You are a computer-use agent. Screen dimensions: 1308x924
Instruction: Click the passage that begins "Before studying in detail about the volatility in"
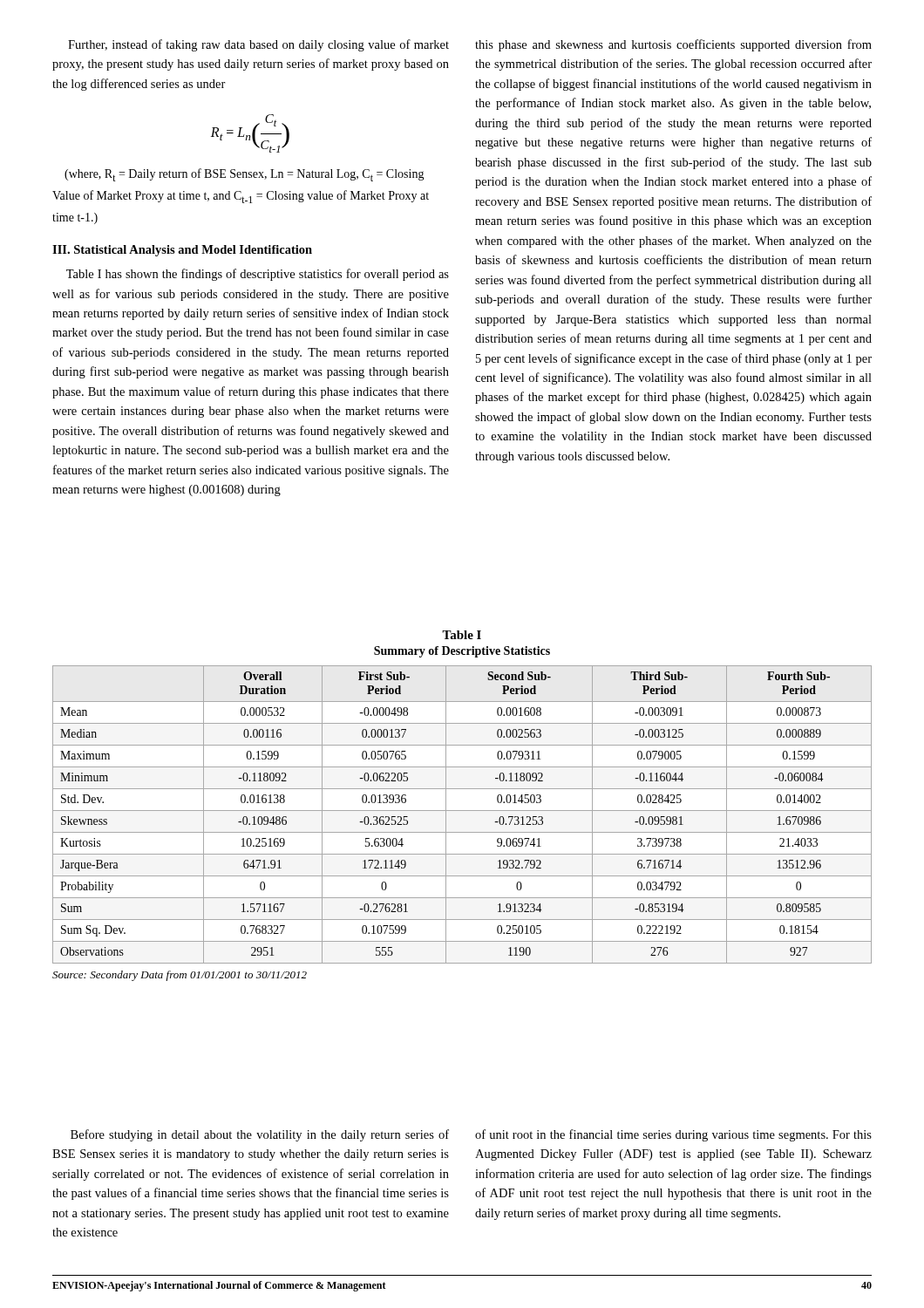click(x=251, y=1183)
